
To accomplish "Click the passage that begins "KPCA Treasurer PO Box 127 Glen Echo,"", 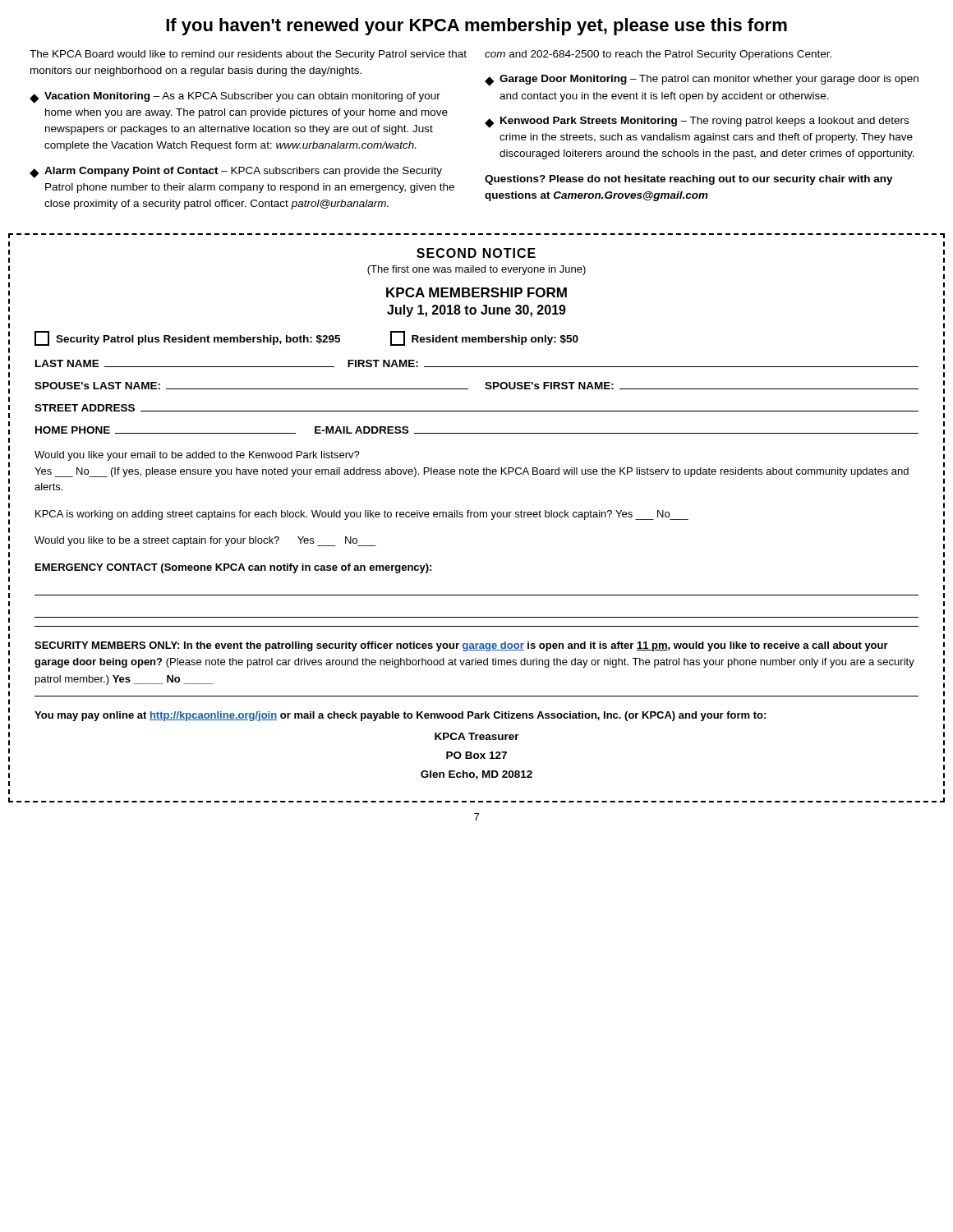I will click(476, 756).
